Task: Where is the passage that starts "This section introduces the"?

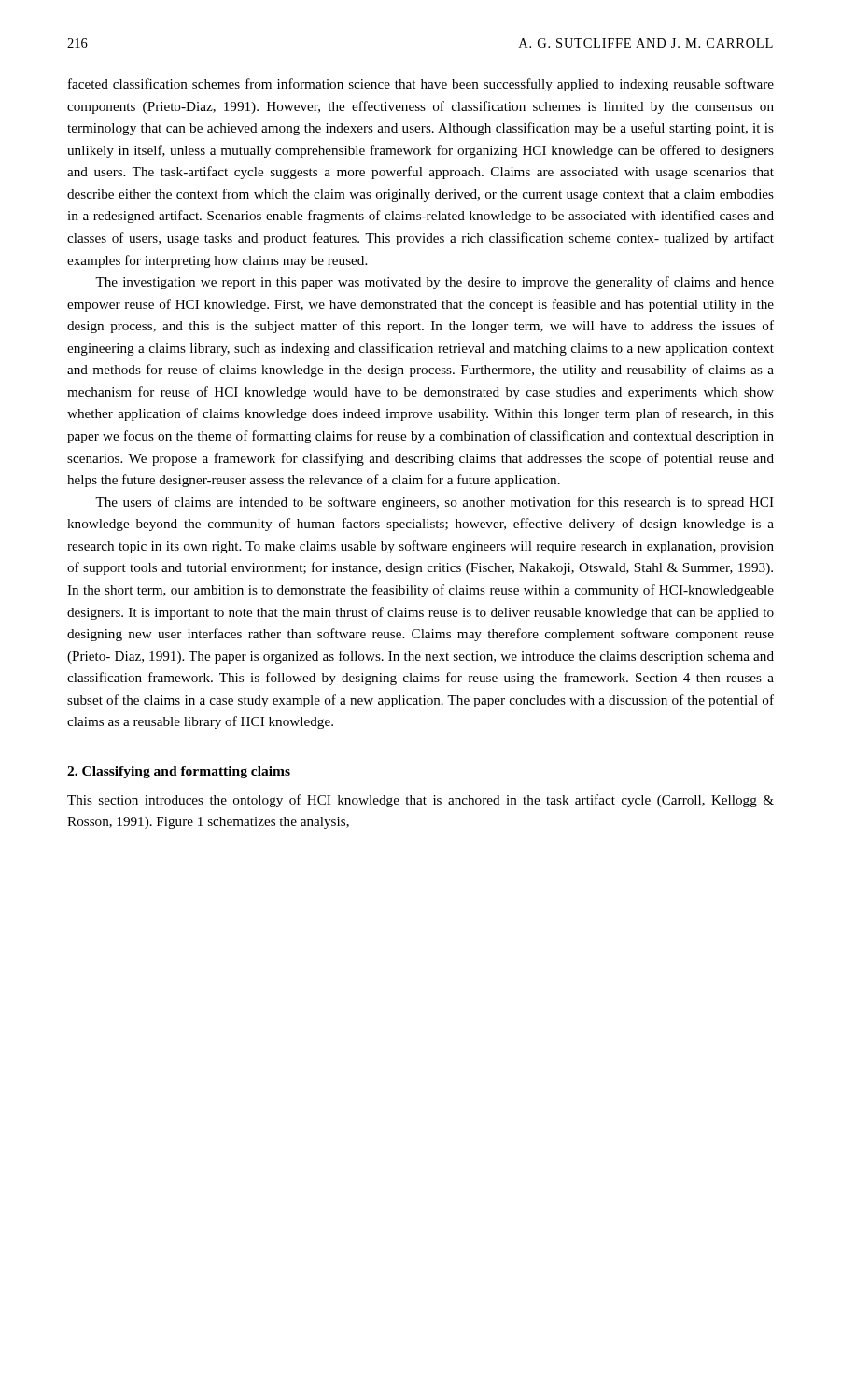Action: (x=420, y=811)
